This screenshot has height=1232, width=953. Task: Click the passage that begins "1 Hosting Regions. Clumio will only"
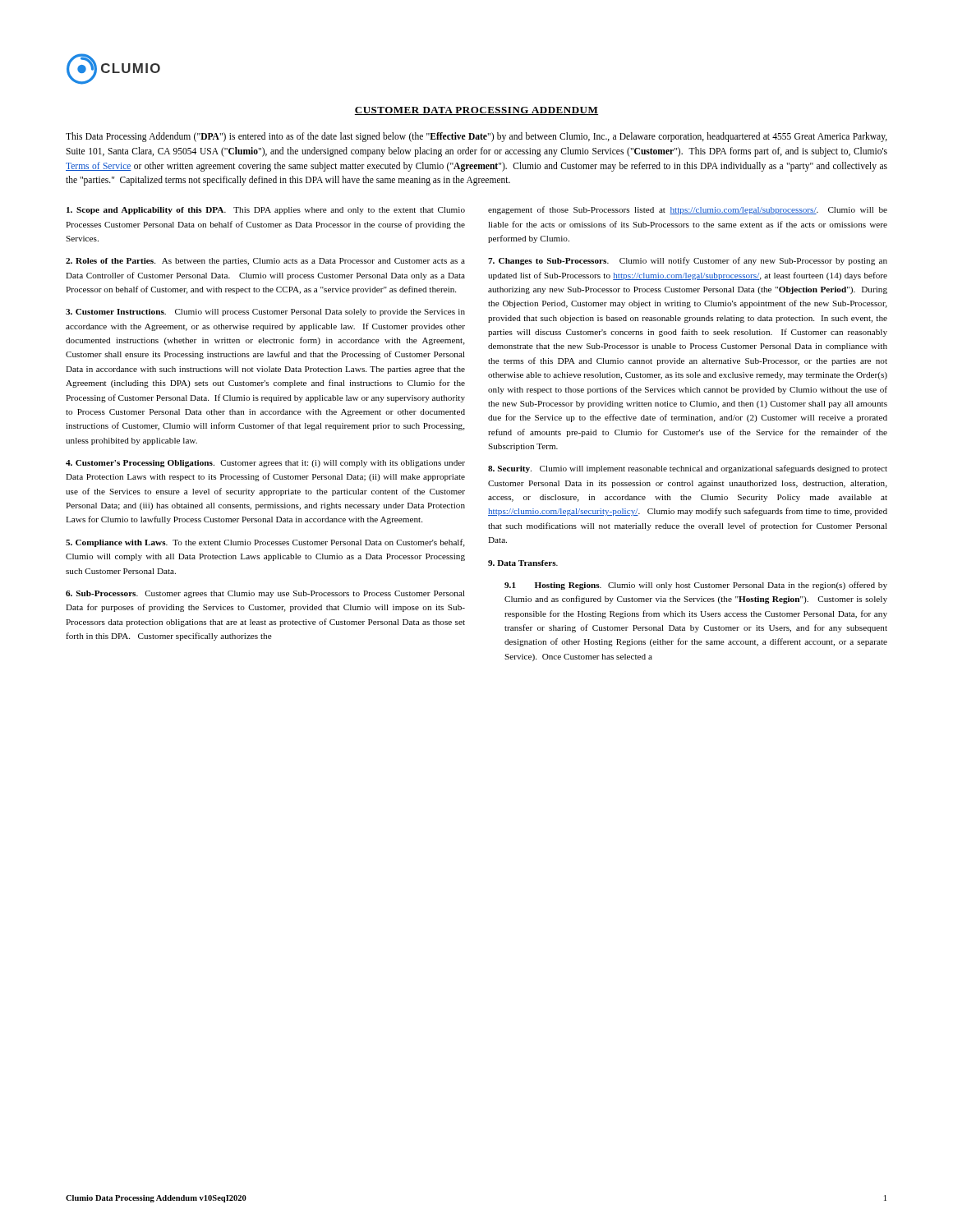pyautogui.click(x=696, y=620)
